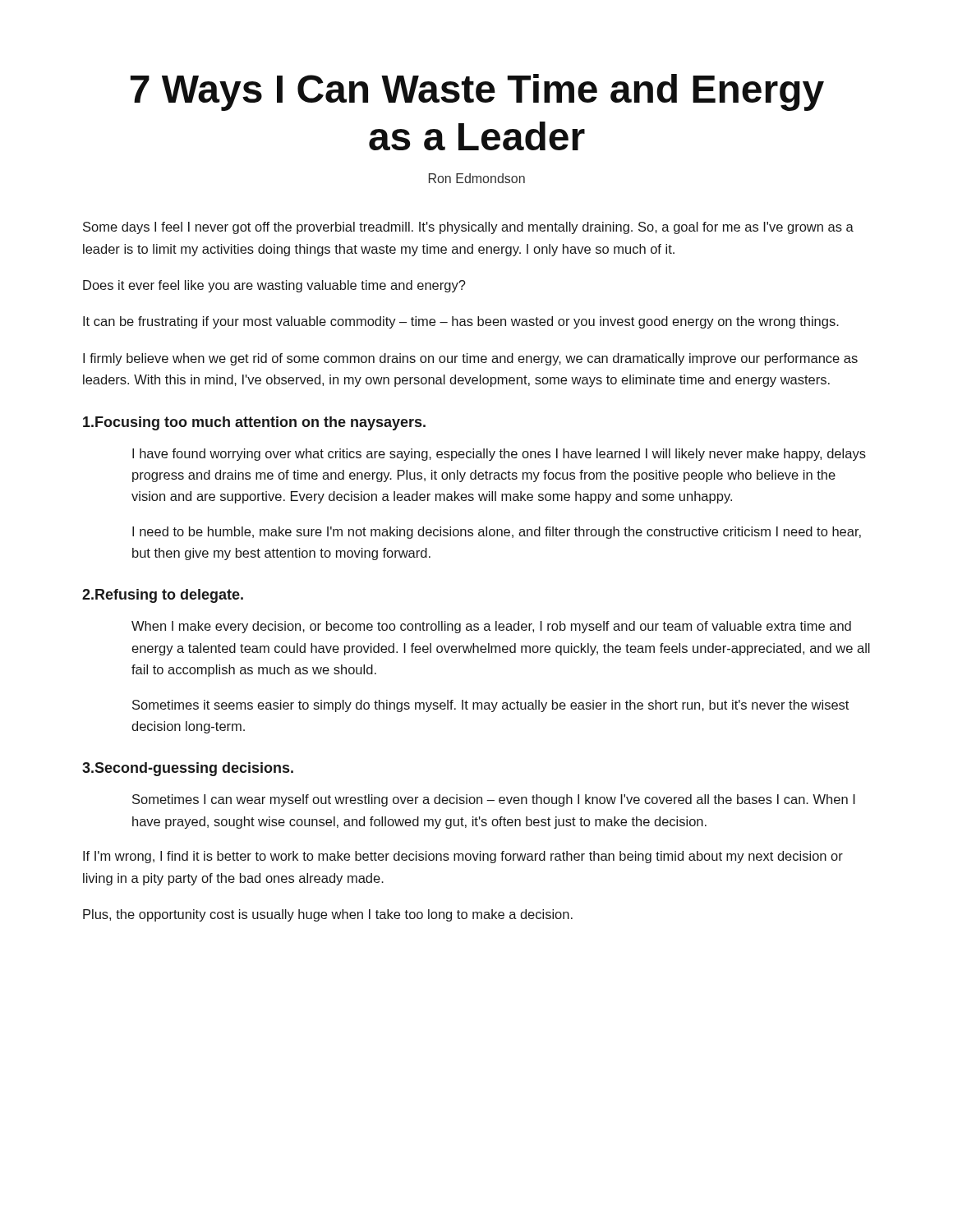Find the block on this page that starts "Sometimes it seems easier to"
Viewport: 953px width, 1232px height.
[x=490, y=715]
